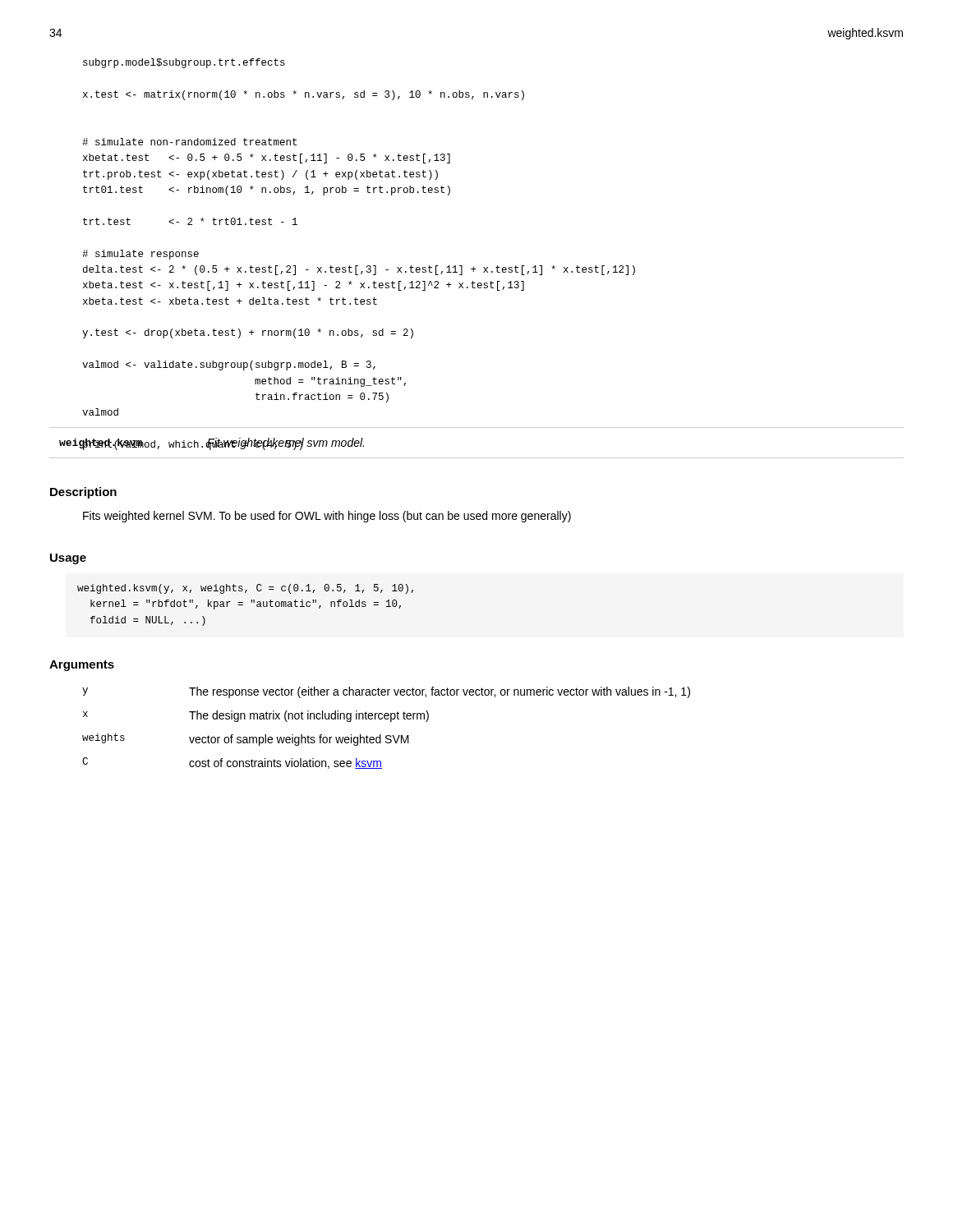
Task: Find the text block that reads "Fits weighted kernel SVM."
Action: point(327,516)
